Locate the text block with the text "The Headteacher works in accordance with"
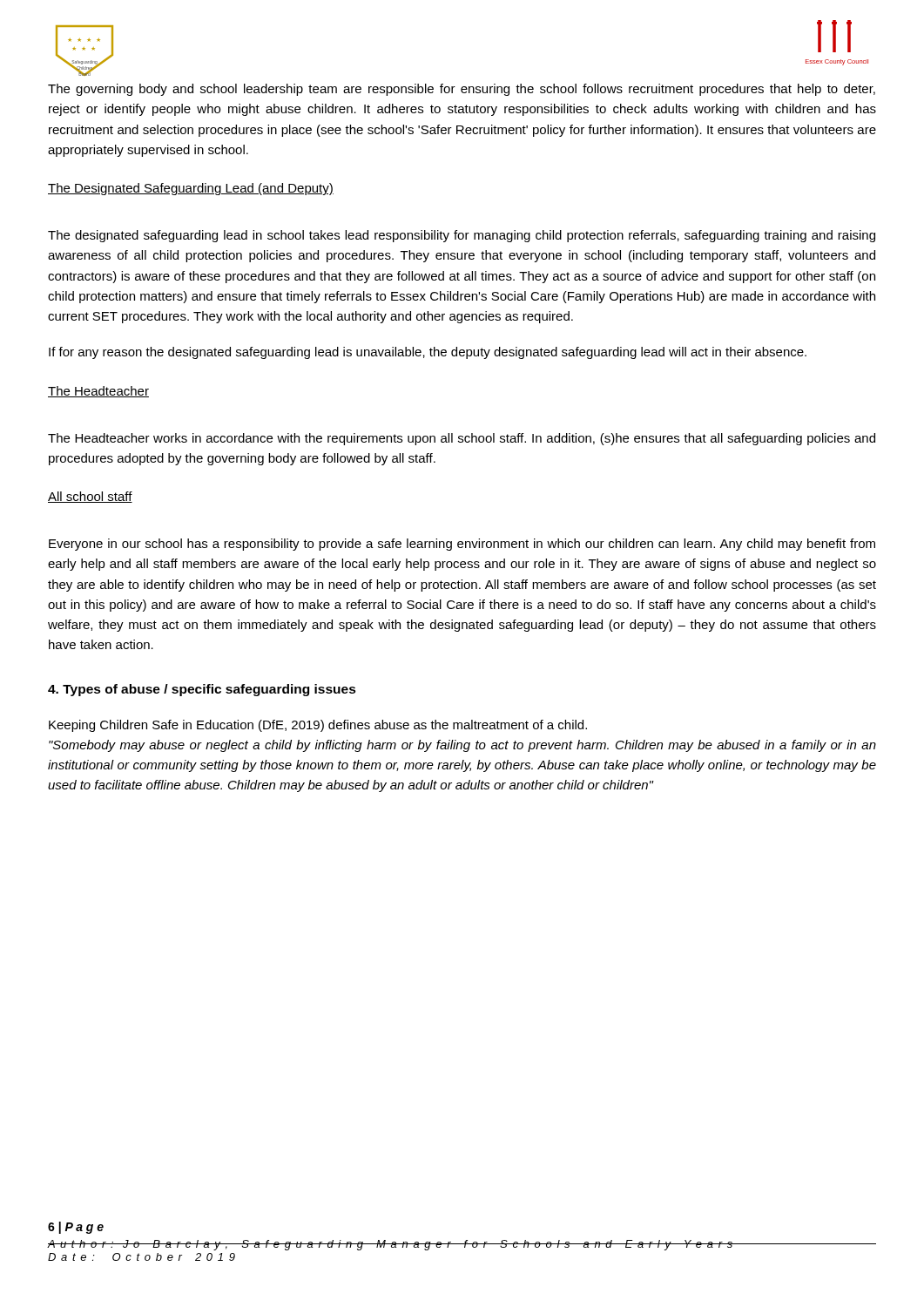 [462, 448]
